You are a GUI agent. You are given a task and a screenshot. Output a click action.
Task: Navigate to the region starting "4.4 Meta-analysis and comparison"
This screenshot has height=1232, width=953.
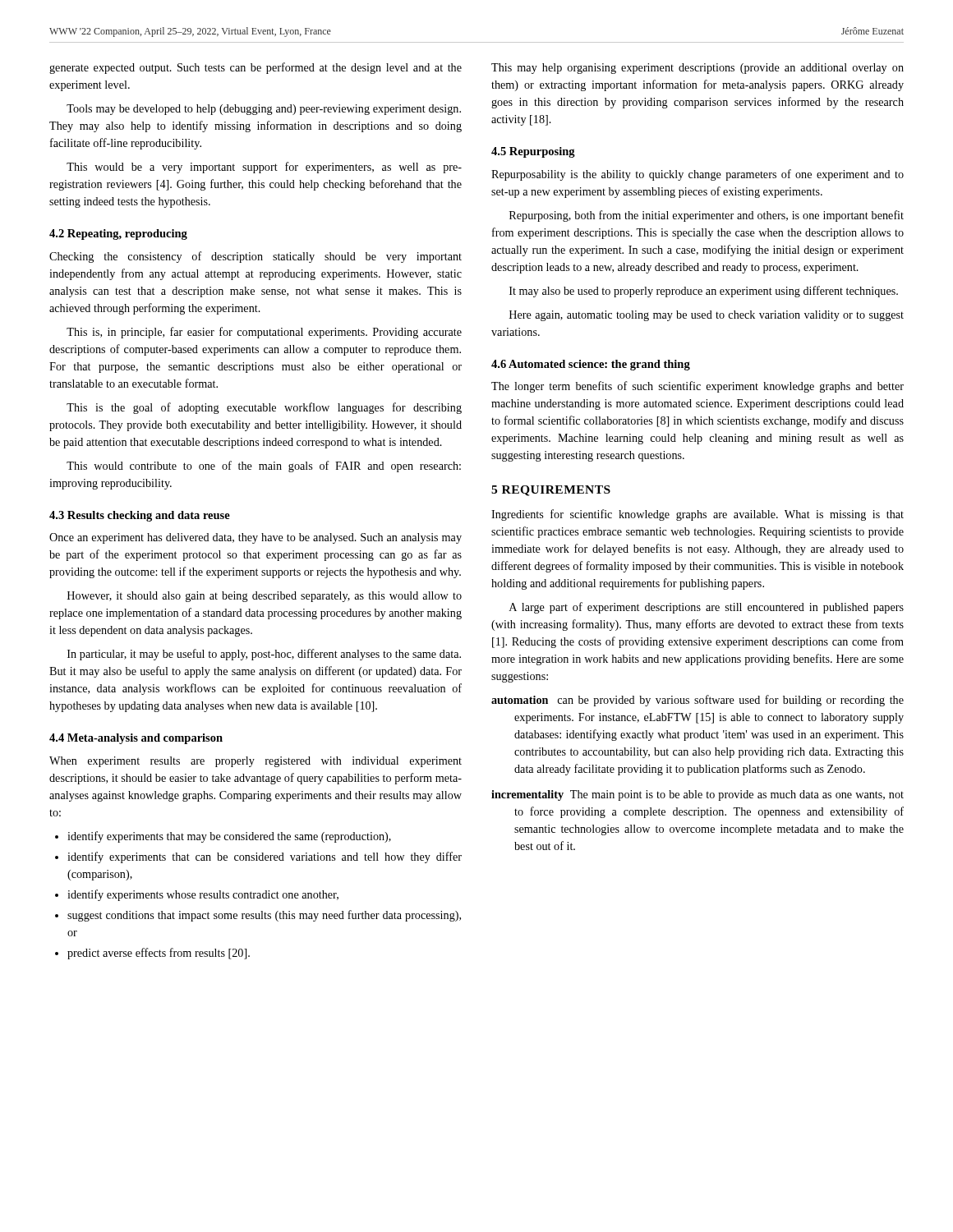136,738
